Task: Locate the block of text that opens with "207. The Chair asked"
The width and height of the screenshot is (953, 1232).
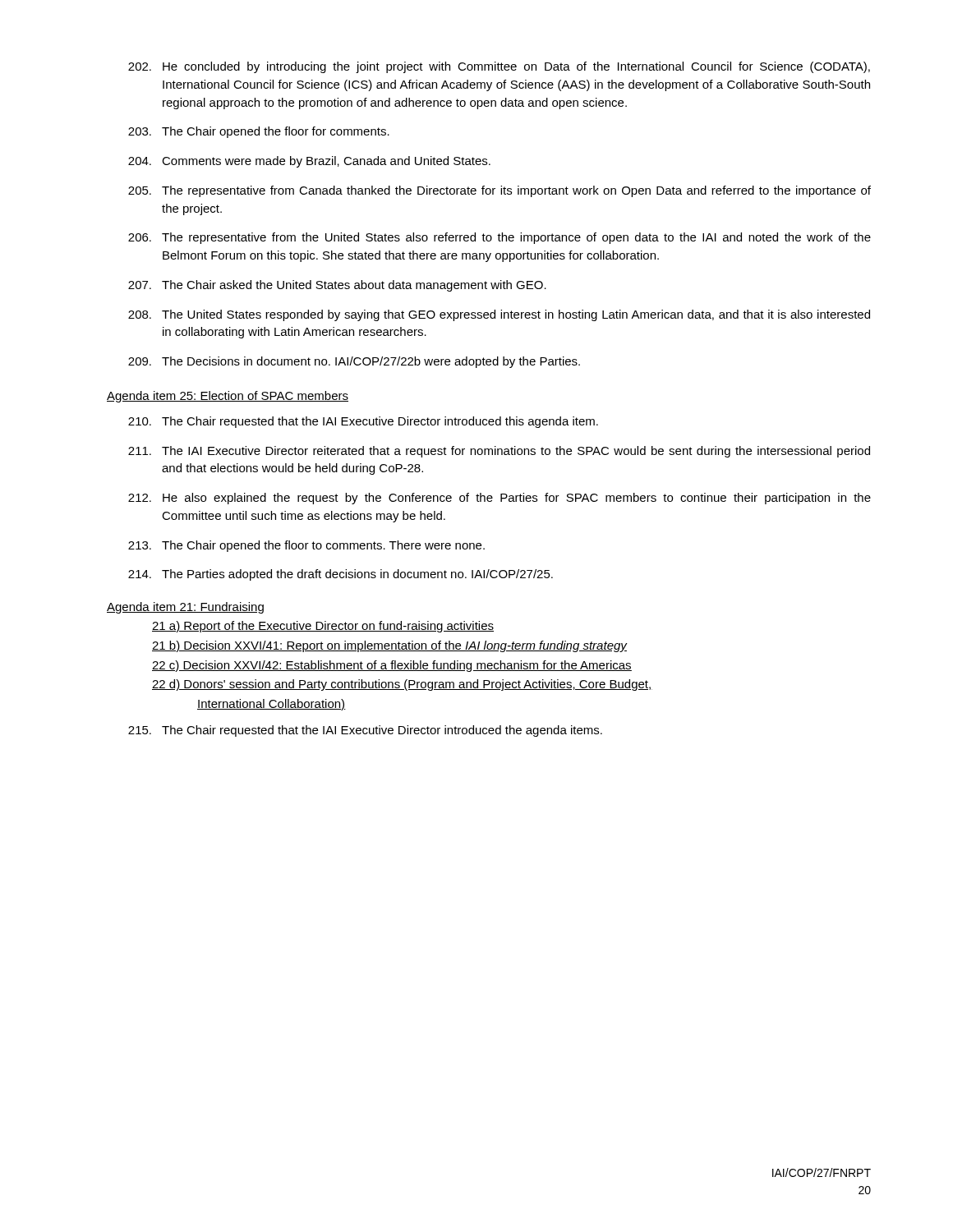Action: (489, 285)
